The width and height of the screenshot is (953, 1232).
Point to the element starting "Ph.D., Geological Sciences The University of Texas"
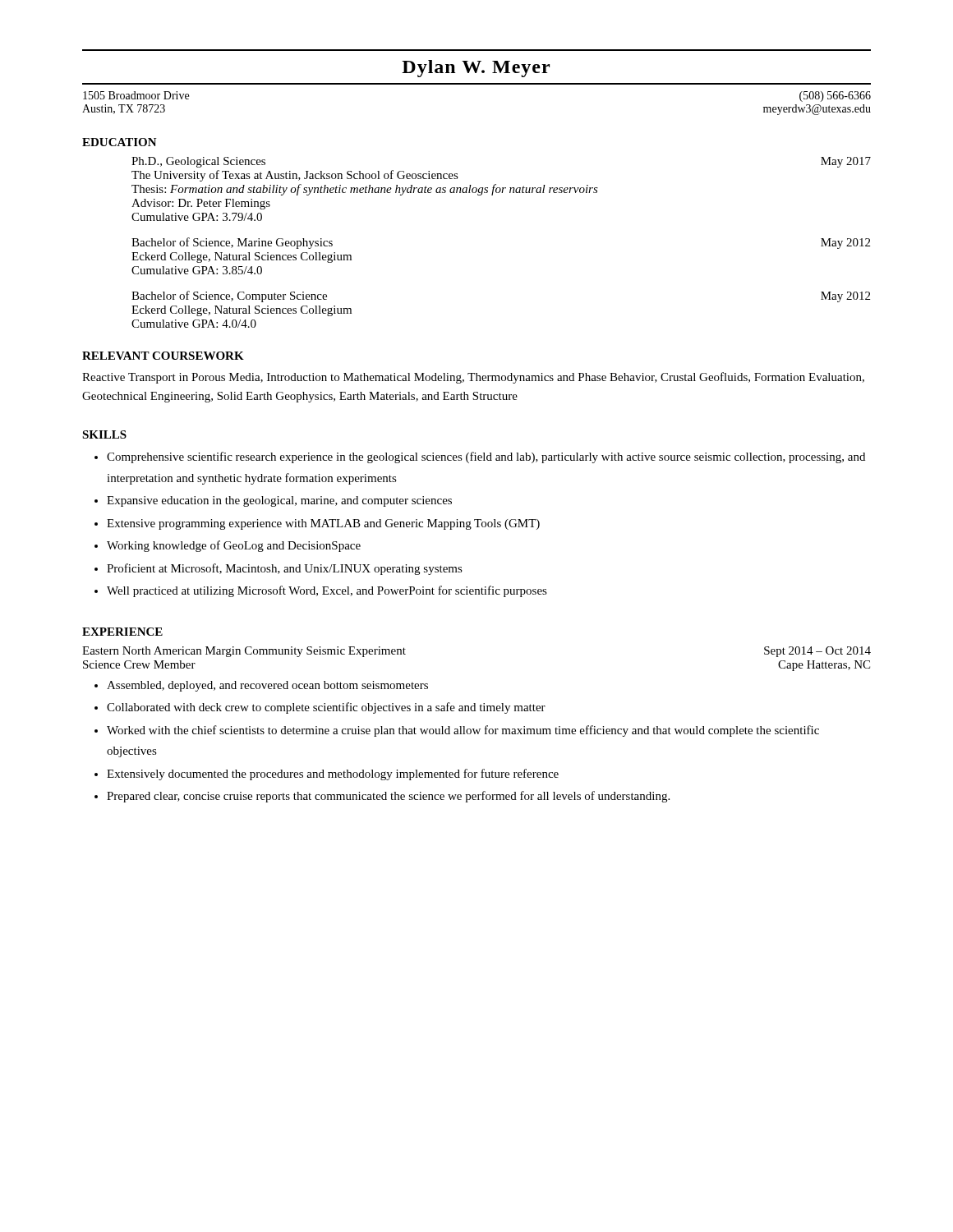point(501,189)
